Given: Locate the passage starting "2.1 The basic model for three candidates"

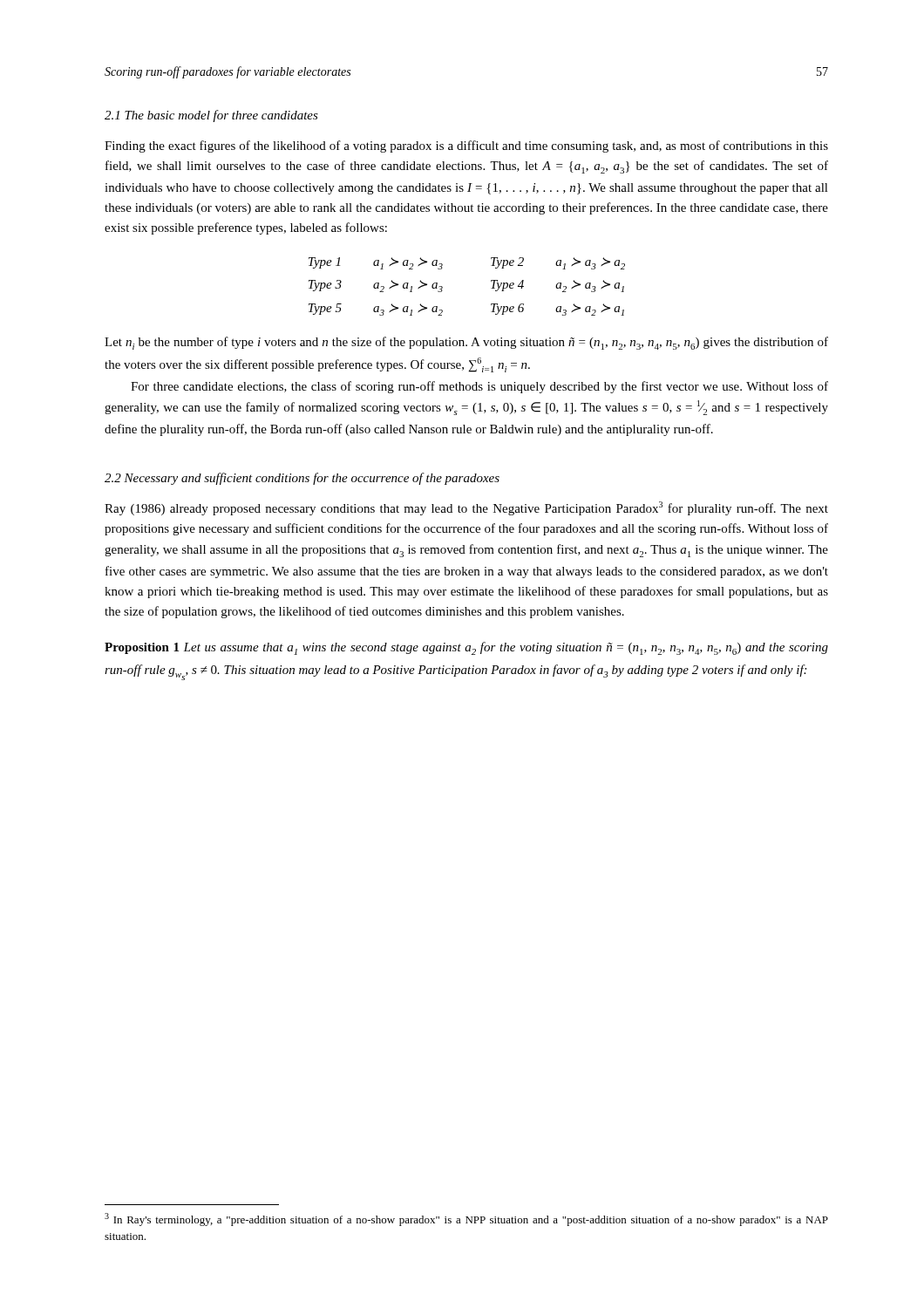Looking at the screenshot, I should [x=211, y=115].
